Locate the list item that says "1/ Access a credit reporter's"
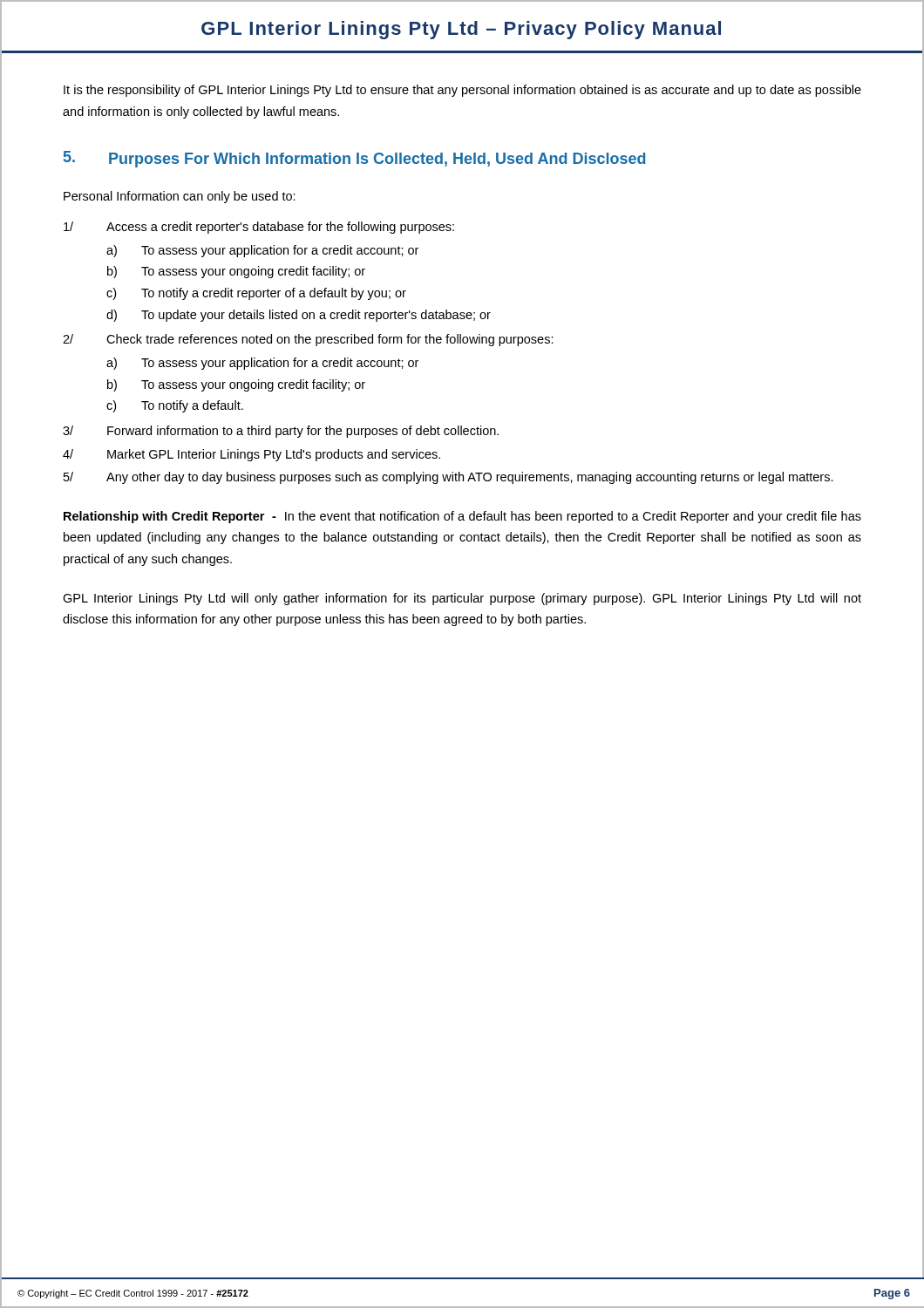This screenshot has width=924, height=1308. pyautogui.click(x=462, y=227)
